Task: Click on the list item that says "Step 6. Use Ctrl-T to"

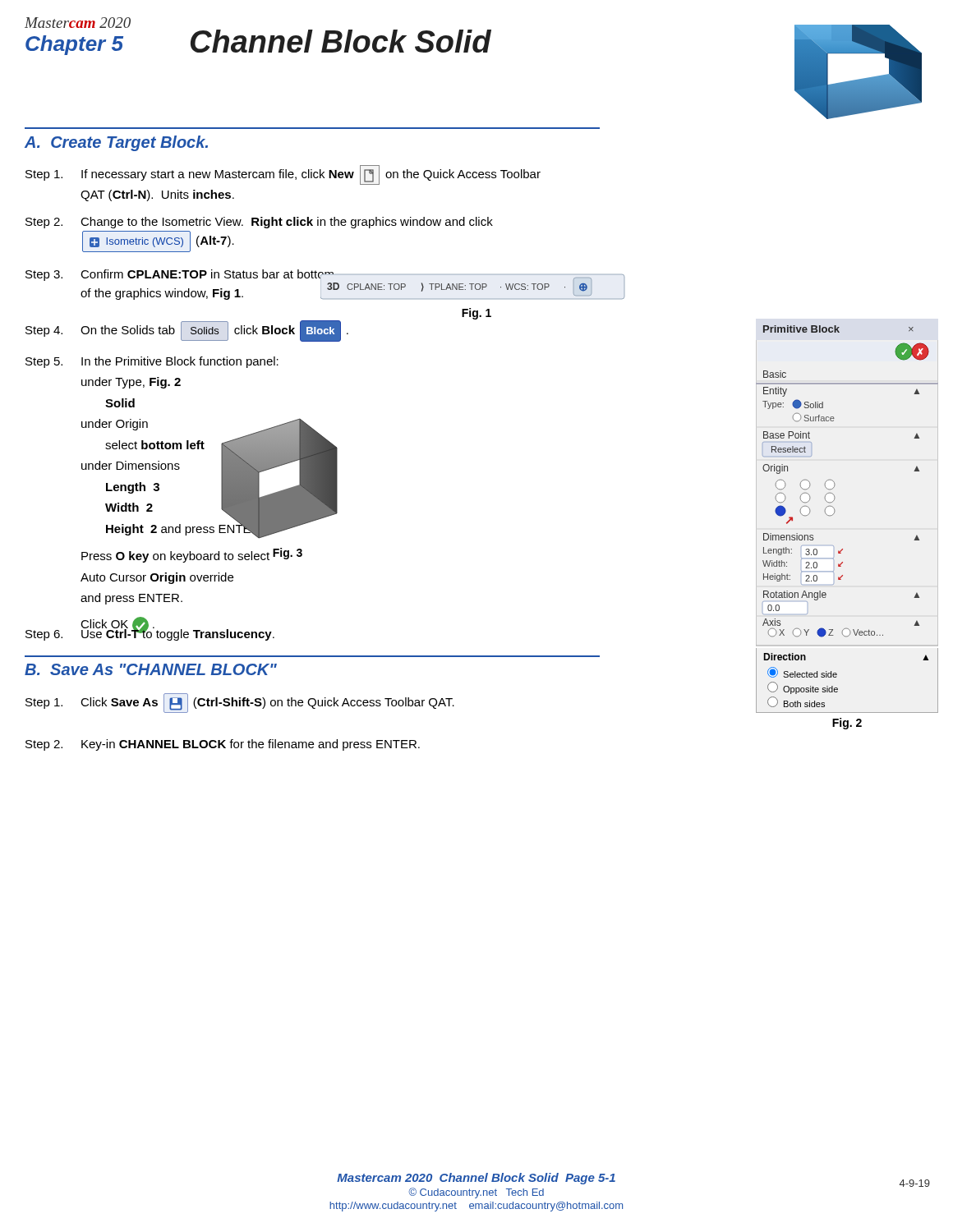Action: click(x=150, y=634)
